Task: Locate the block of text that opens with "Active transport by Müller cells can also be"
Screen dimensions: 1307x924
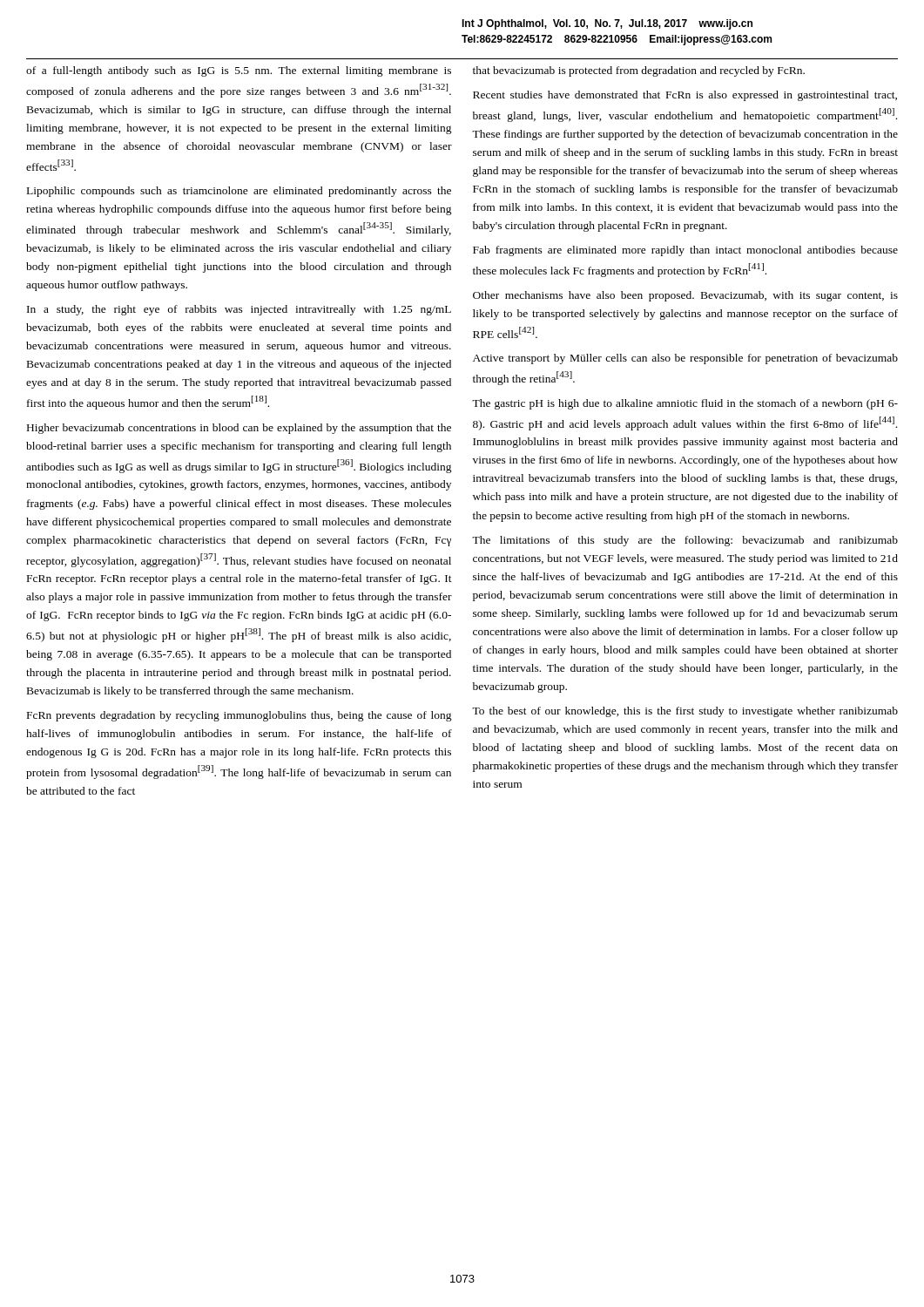Action: 685,368
